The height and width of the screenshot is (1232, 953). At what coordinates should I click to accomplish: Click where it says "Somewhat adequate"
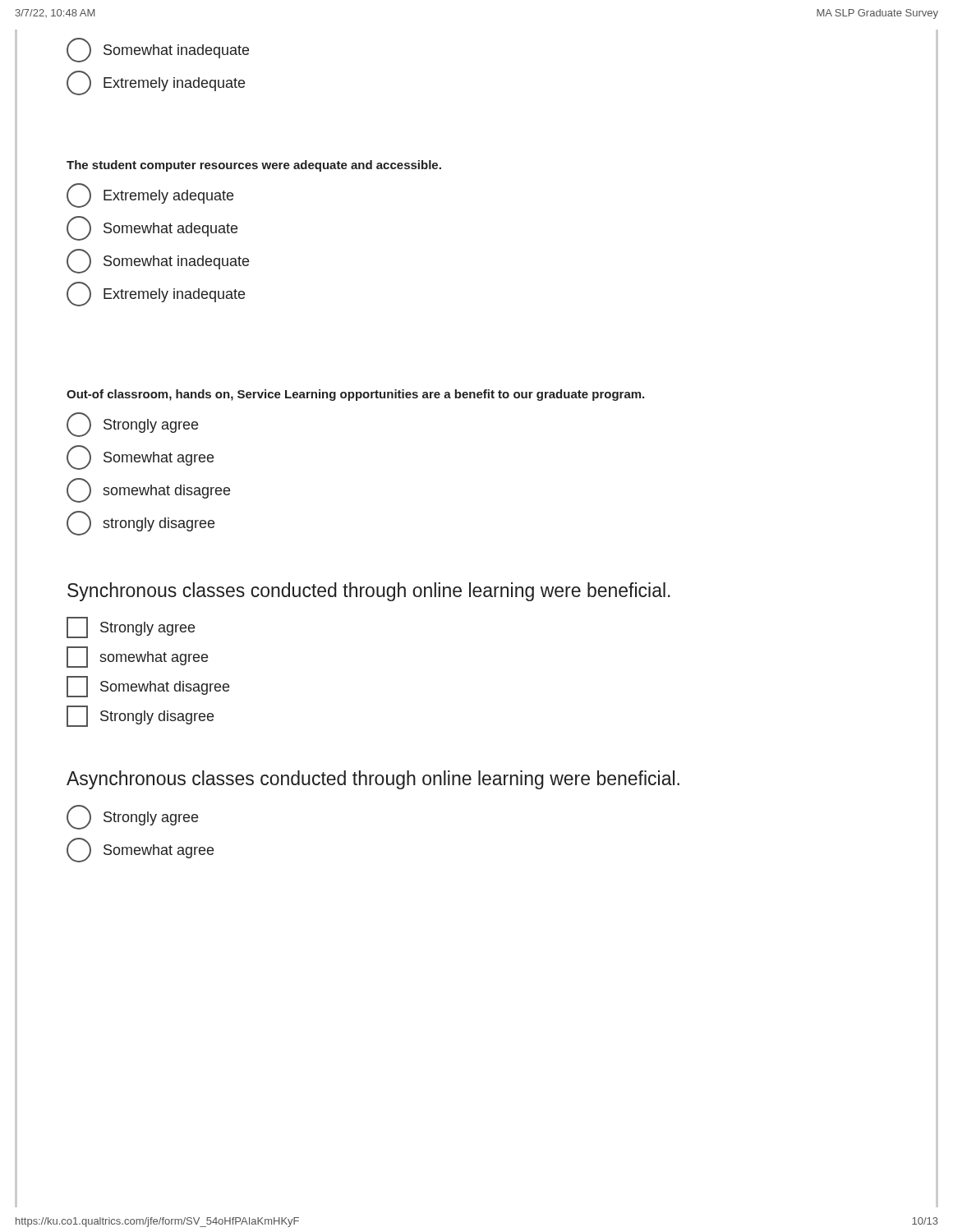click(x=152, y=228)
